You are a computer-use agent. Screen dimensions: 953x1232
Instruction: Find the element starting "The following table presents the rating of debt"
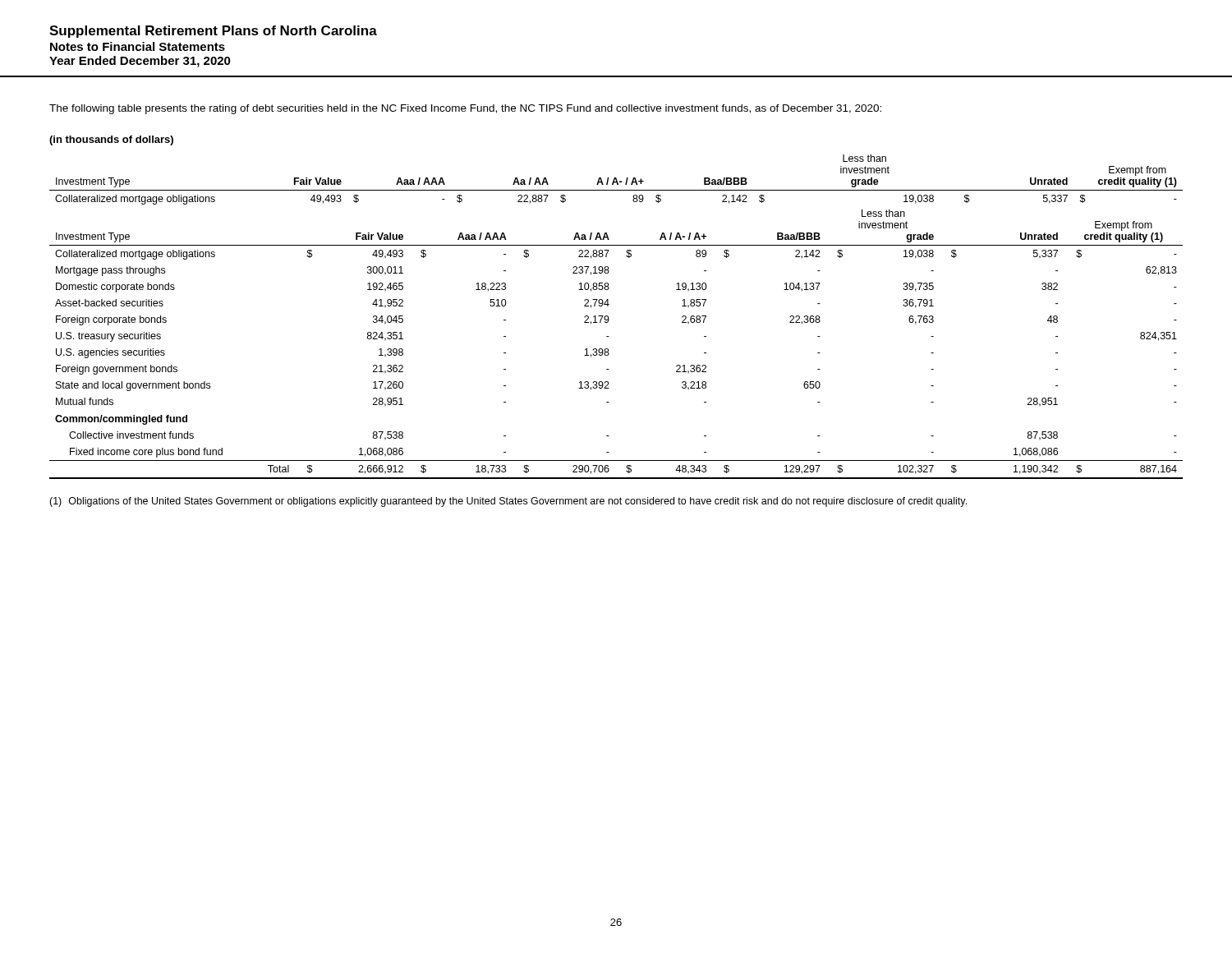(466, 108)
